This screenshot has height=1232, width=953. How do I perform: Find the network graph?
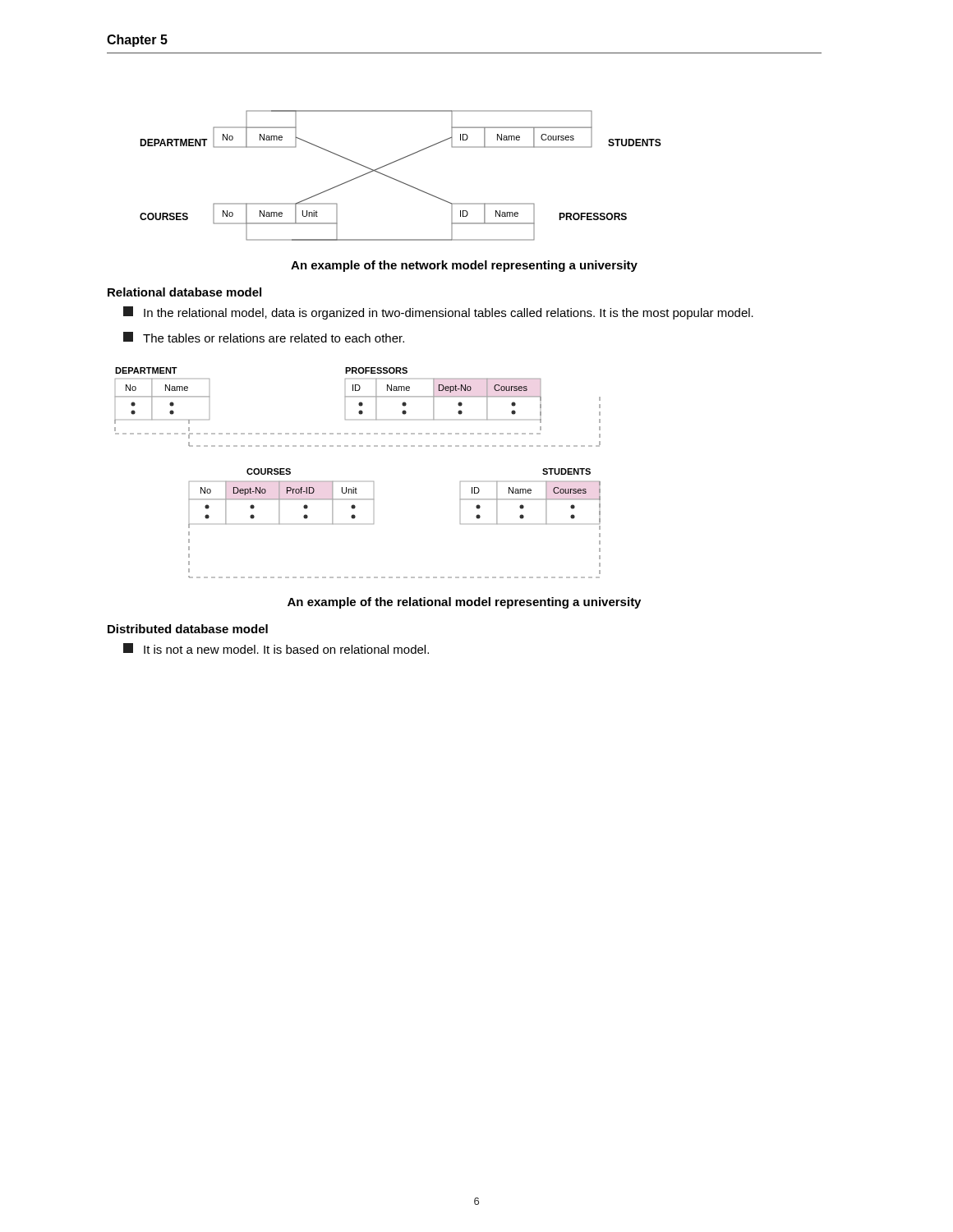click(476, 160)
